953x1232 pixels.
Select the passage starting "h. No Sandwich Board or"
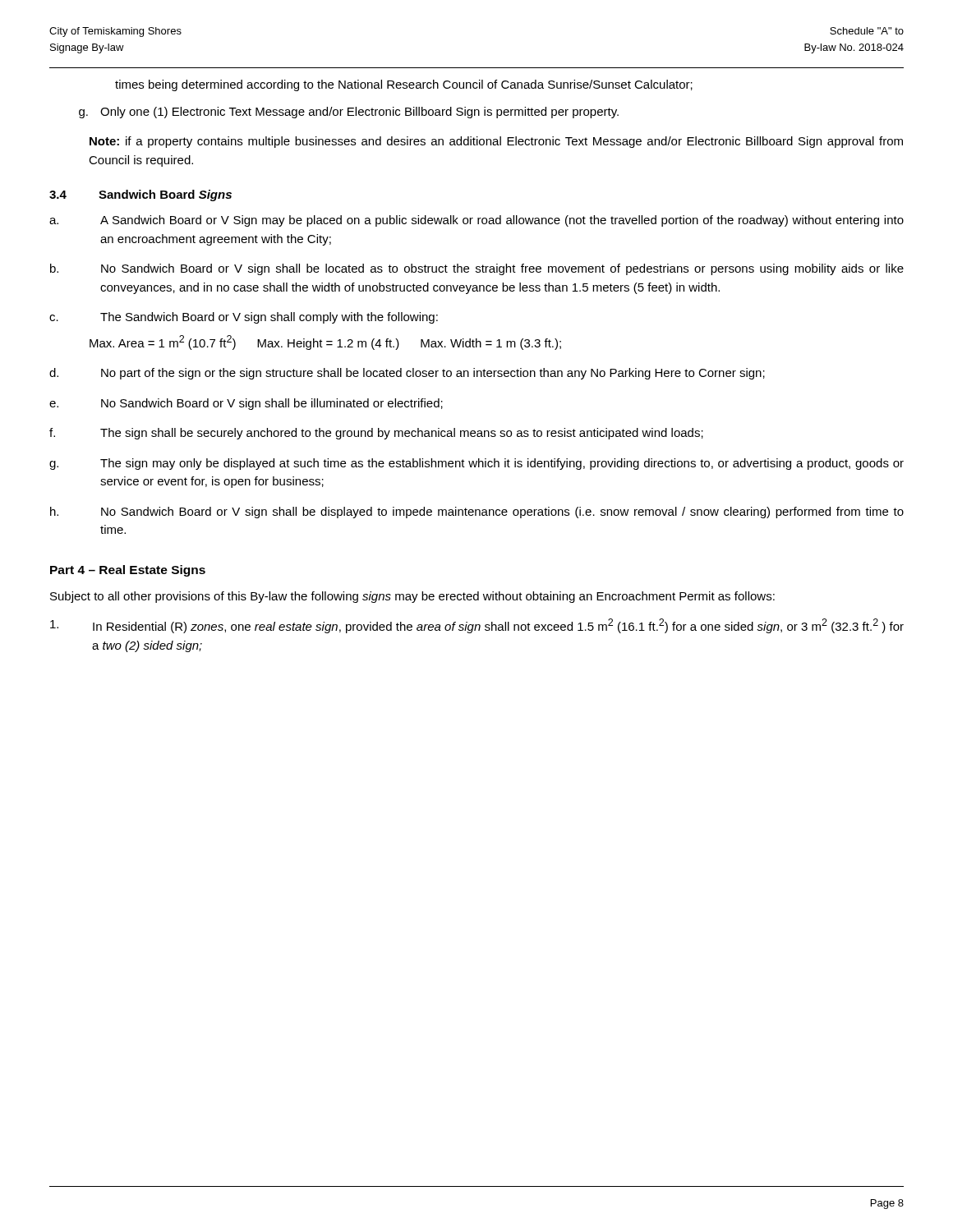pos(476,521)
